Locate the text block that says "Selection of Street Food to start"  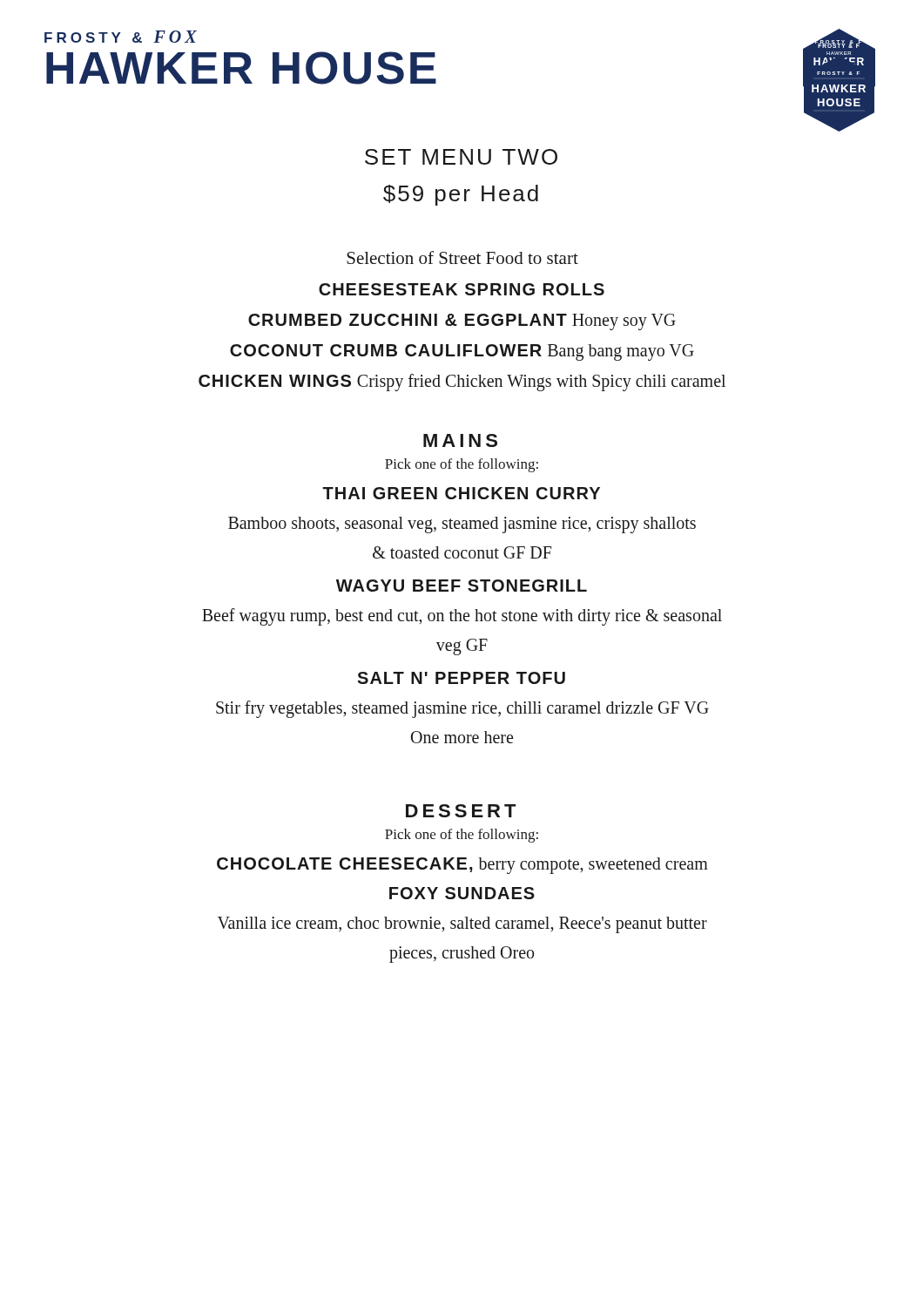(x=462, y=319)
